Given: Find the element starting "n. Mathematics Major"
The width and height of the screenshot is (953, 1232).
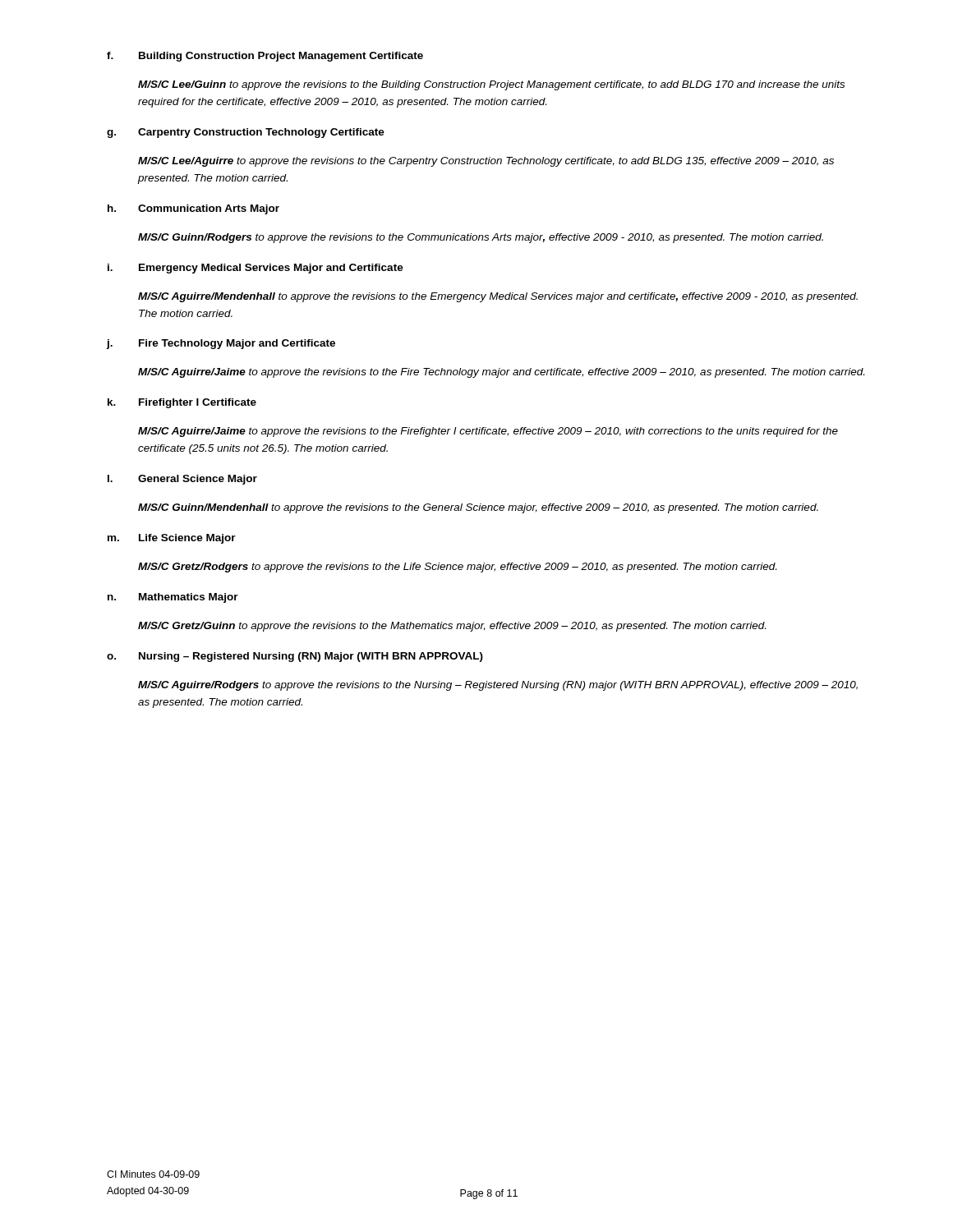Looking at the screenshot, I should click(x=173, y=598).
